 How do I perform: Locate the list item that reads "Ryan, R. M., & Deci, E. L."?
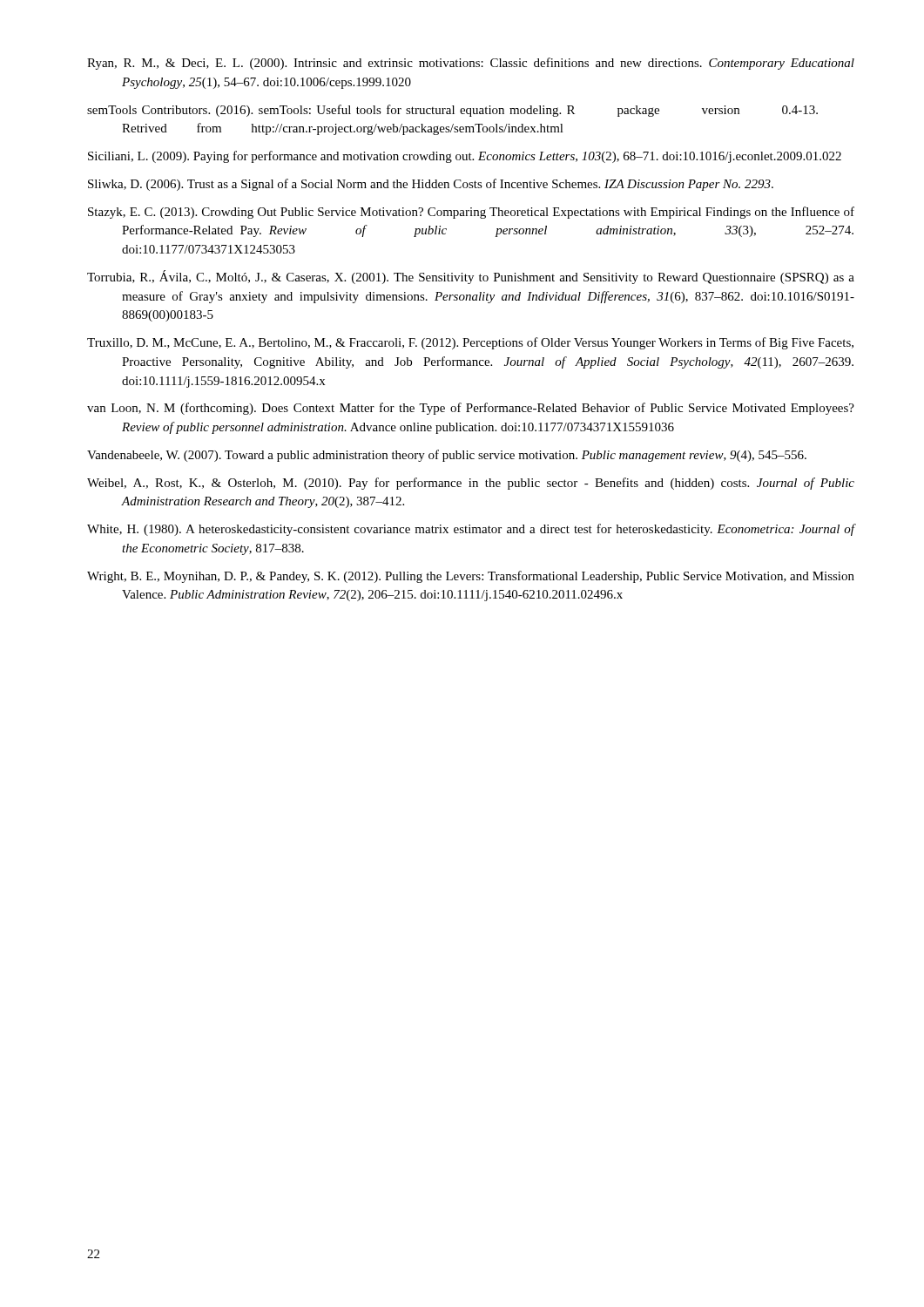(x=471, y=72)
